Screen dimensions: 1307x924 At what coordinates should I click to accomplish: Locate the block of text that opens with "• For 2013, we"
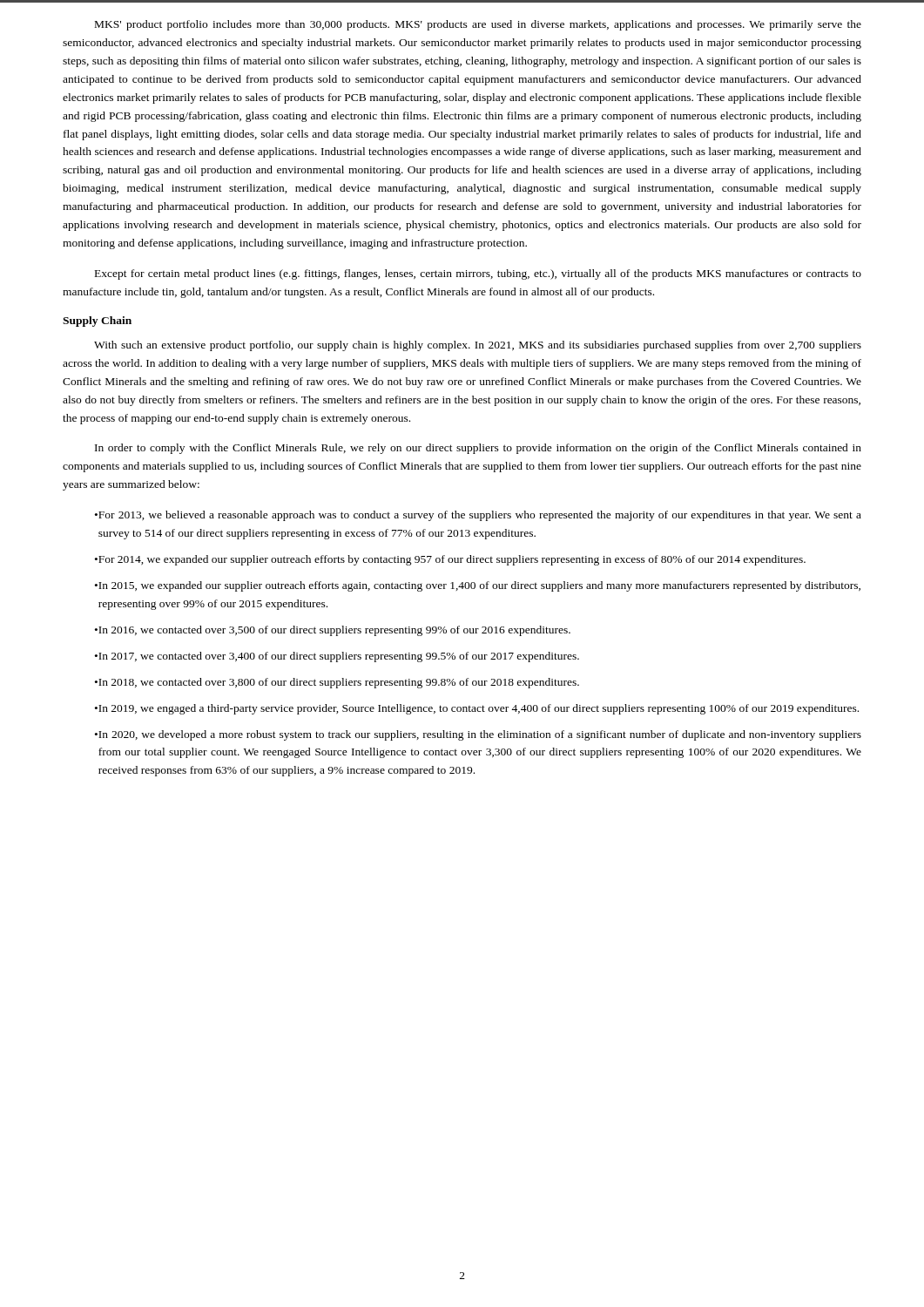coord(462,525)
